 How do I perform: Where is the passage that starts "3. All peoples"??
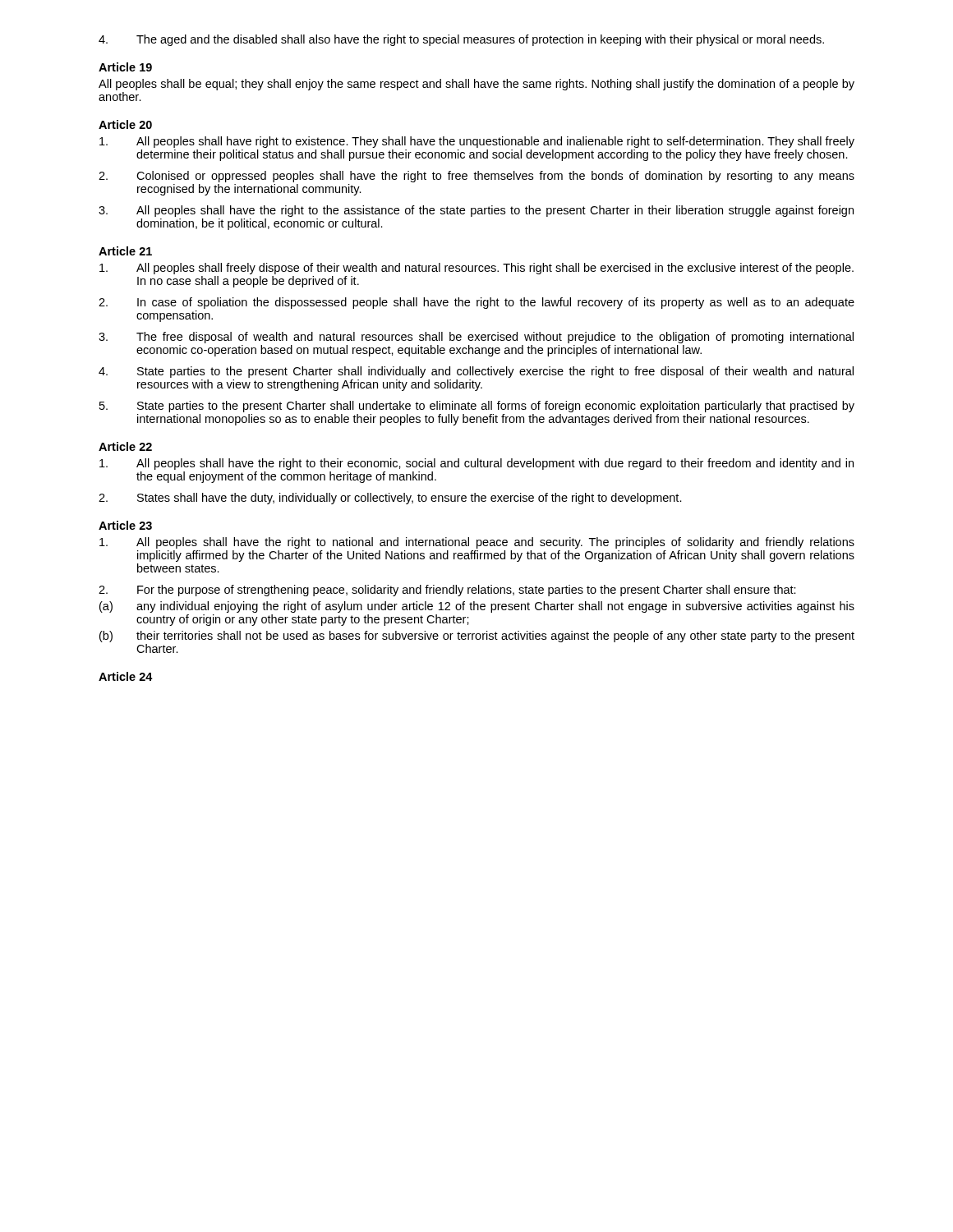(476, 217)
